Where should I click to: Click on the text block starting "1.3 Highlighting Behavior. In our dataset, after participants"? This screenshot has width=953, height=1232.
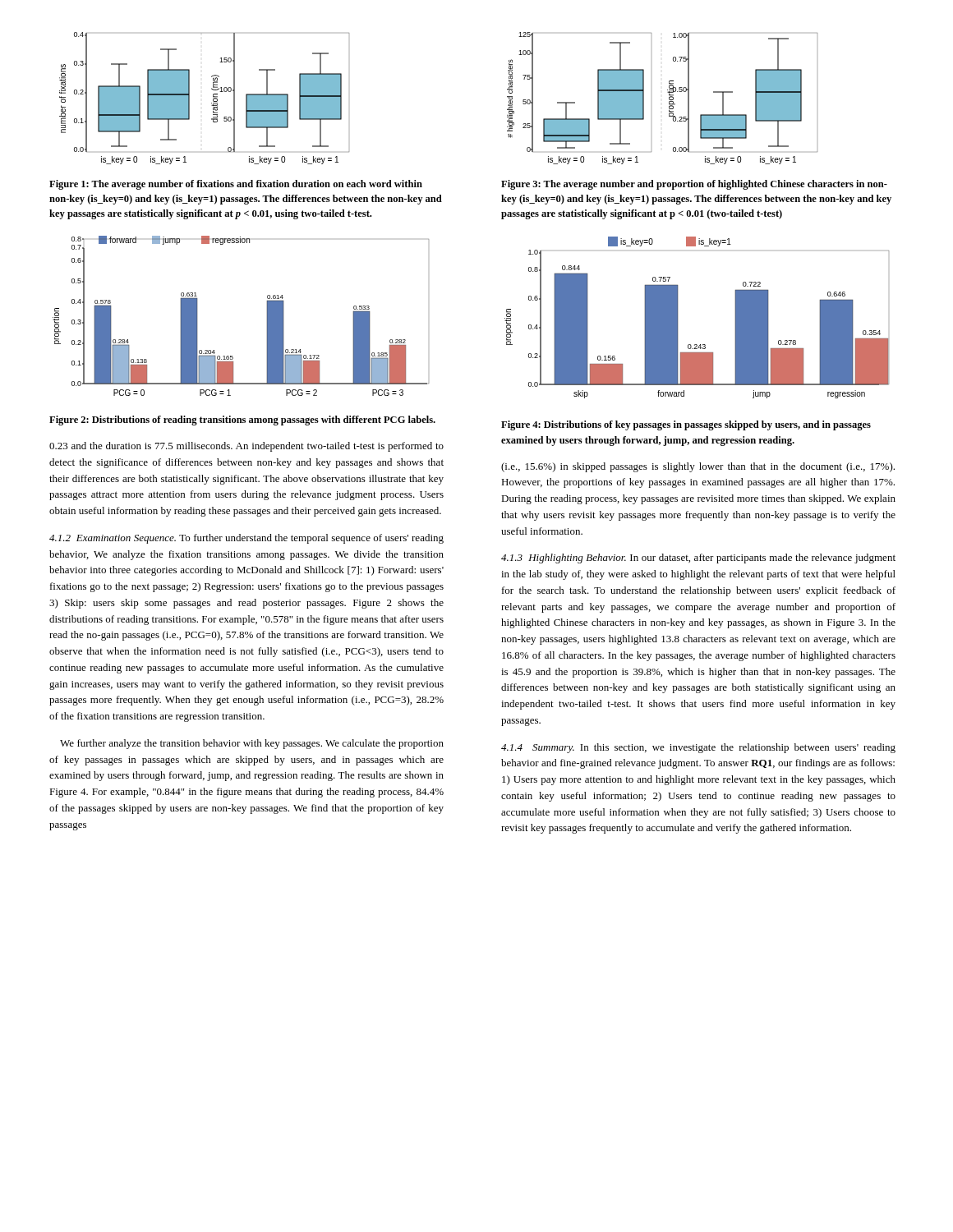698,639
